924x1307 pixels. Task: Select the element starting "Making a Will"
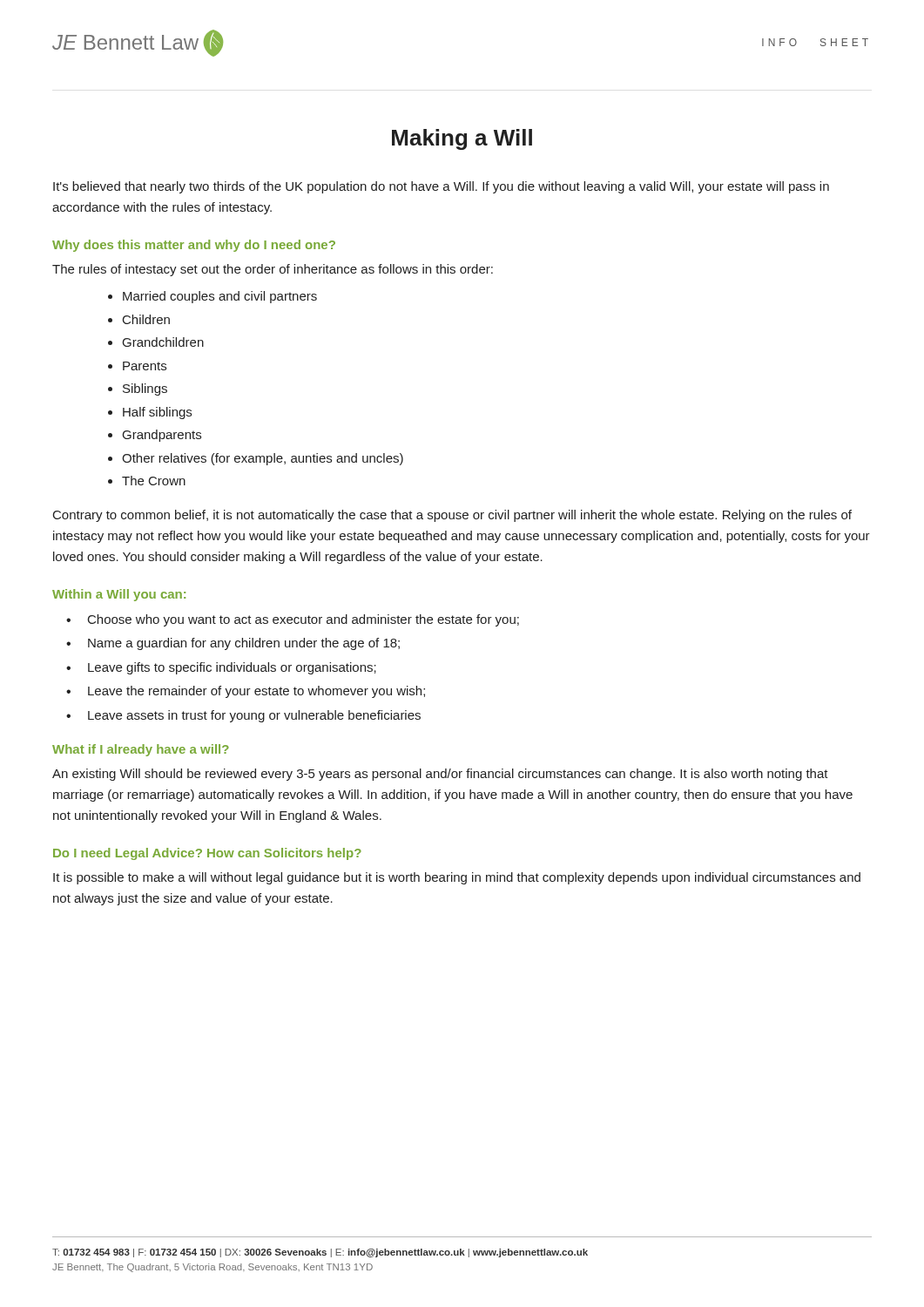click(462, 138)
